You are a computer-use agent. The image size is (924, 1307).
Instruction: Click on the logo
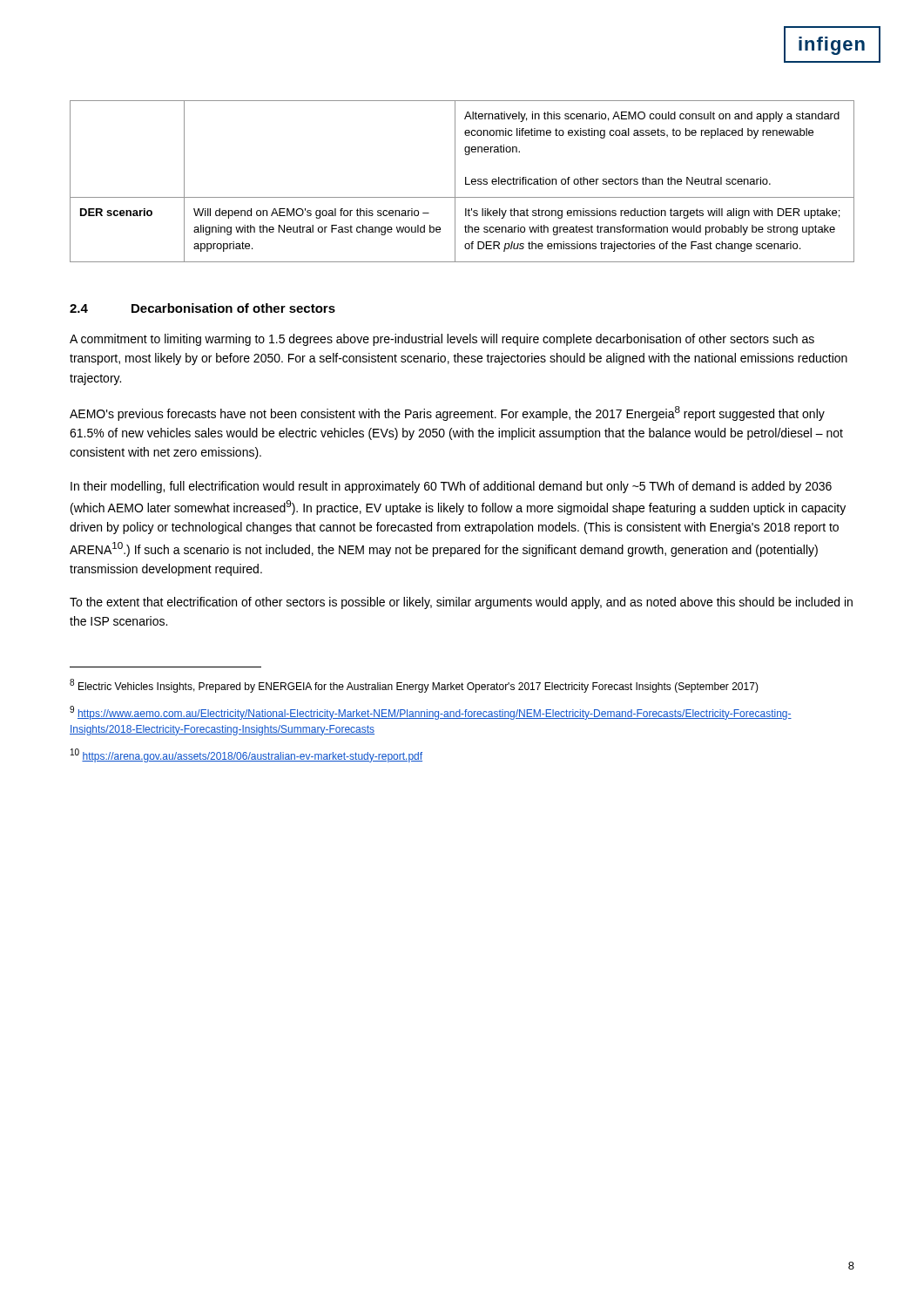click(x=832, y=44)
